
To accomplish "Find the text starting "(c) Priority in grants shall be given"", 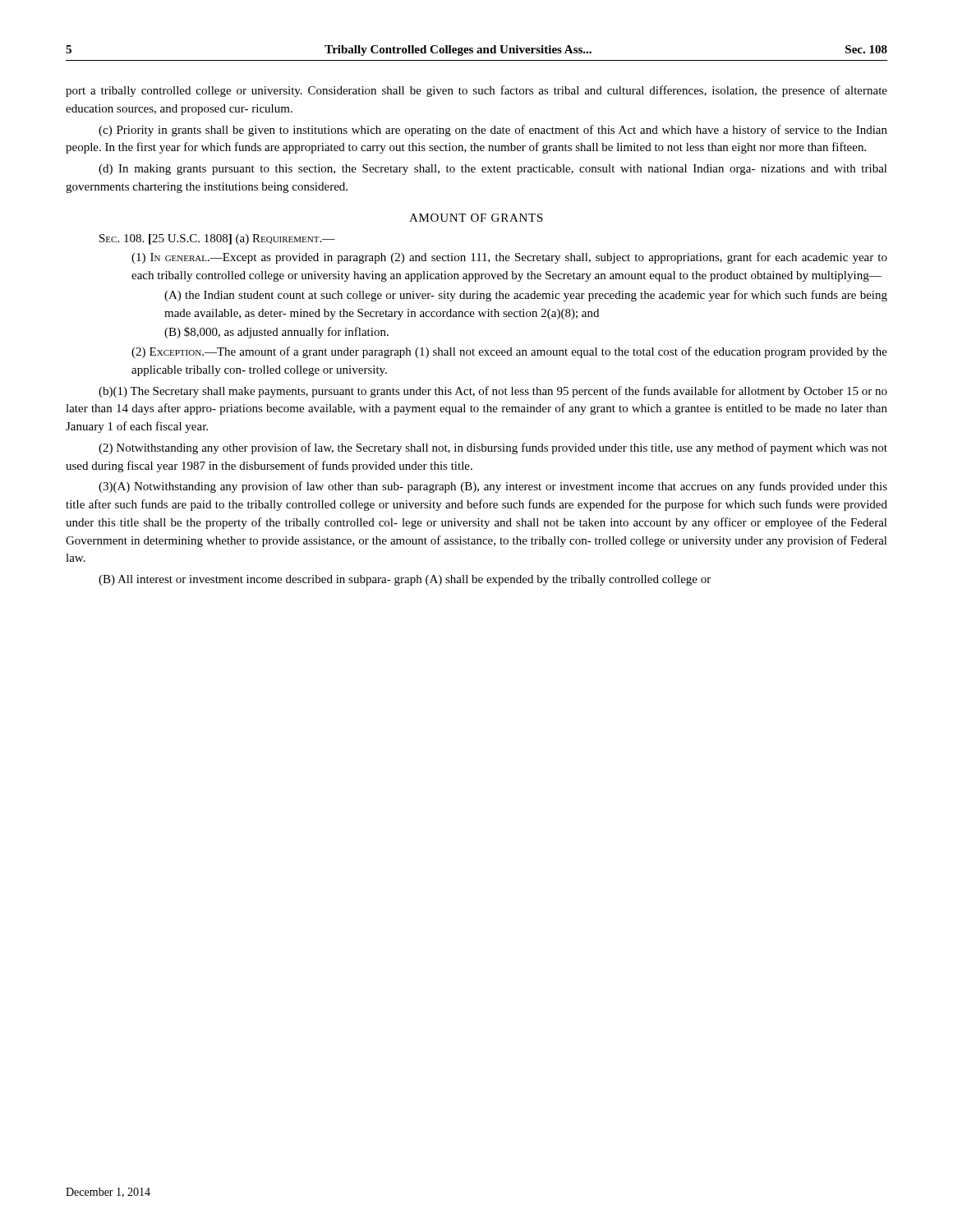I will pyautogui.click(x=476, y=138).
